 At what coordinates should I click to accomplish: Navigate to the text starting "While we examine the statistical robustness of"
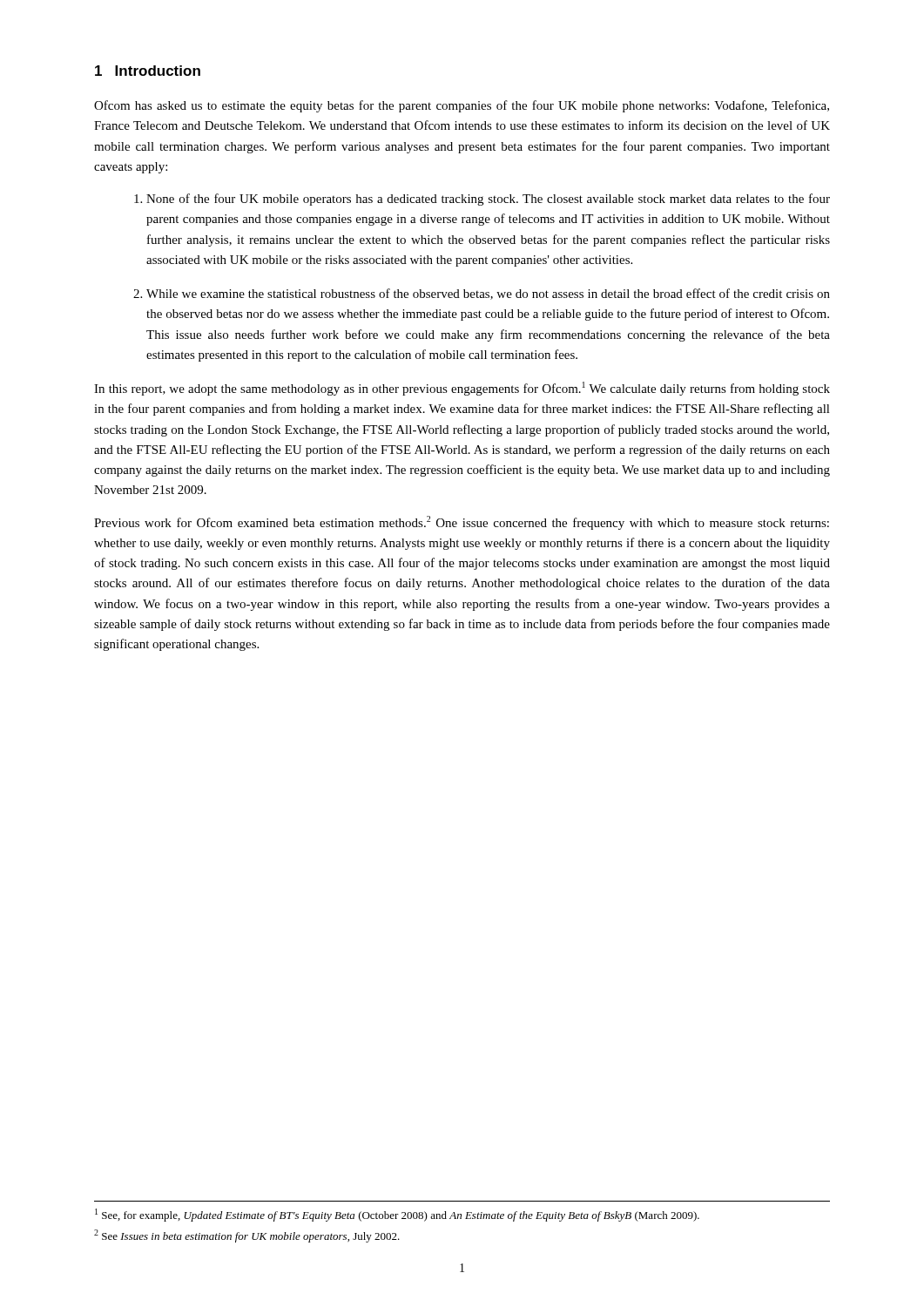(488, 325)
